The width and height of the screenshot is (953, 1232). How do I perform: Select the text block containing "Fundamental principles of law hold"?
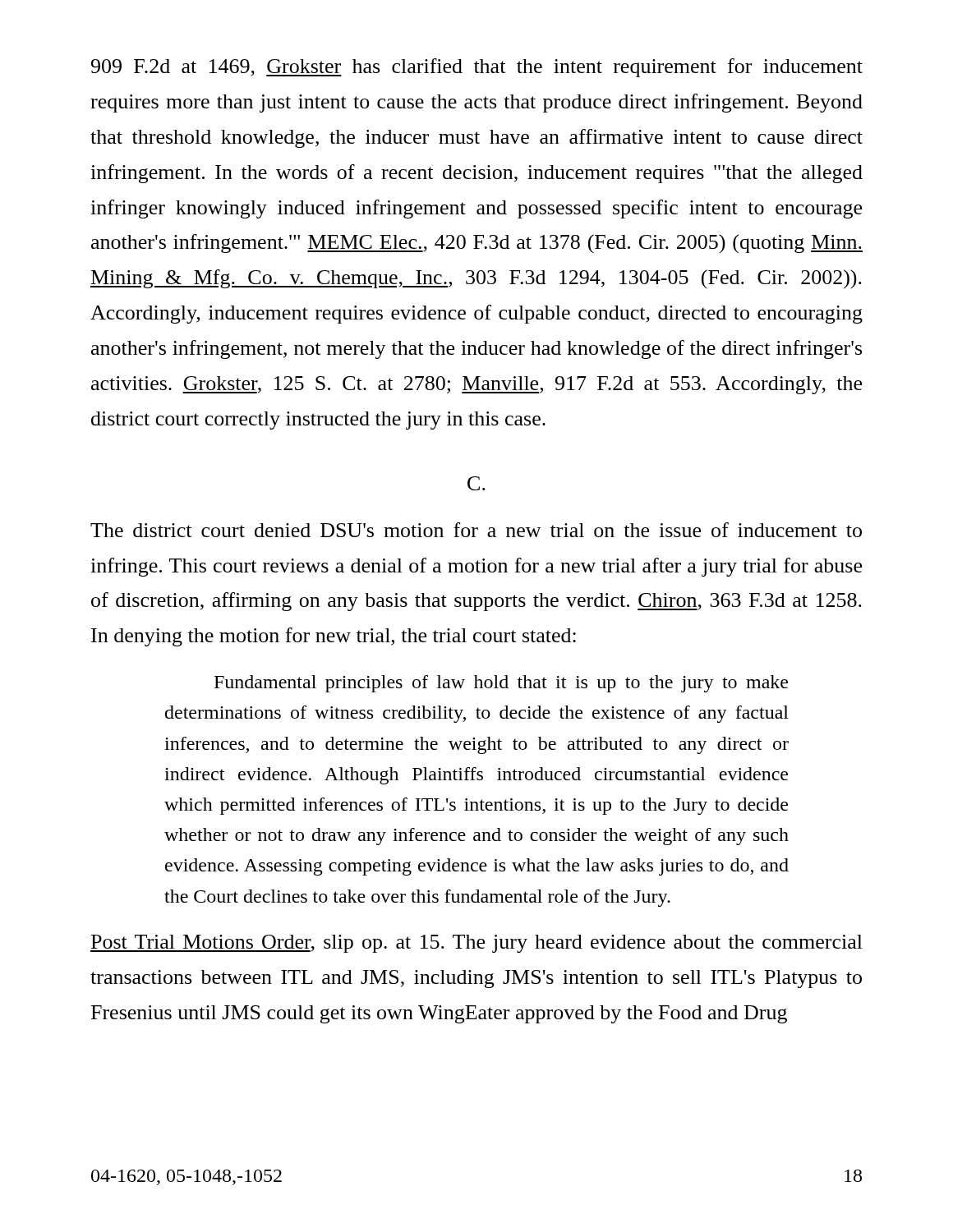pyautogui.click(x=476, y=789)
